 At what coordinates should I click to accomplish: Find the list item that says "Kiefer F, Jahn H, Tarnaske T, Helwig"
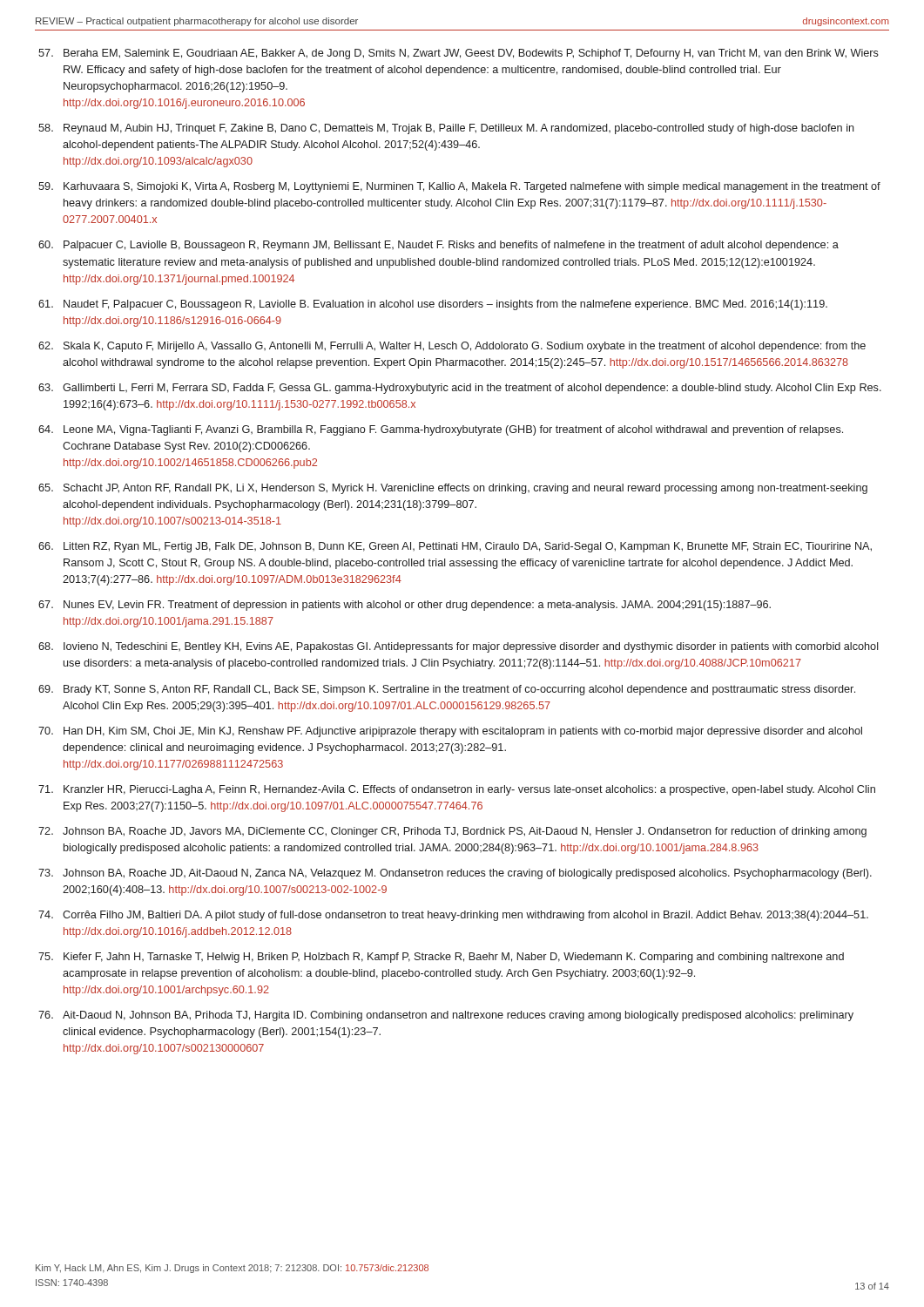[453, 973]
